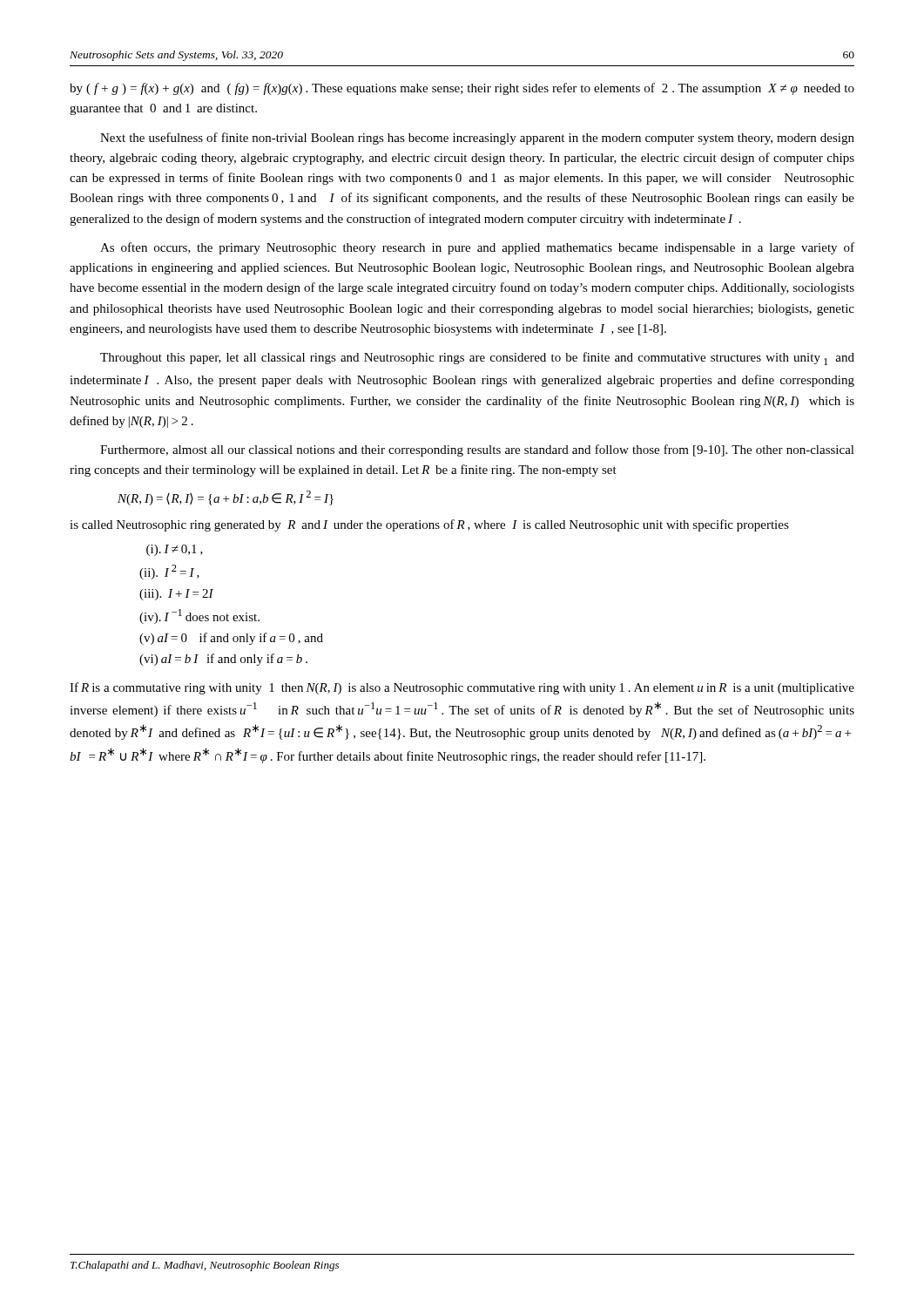Navigate to the region starting "(iv). I −1 does not exist."
This screenshot has width=924, height=1307.
tap(200, 615)
